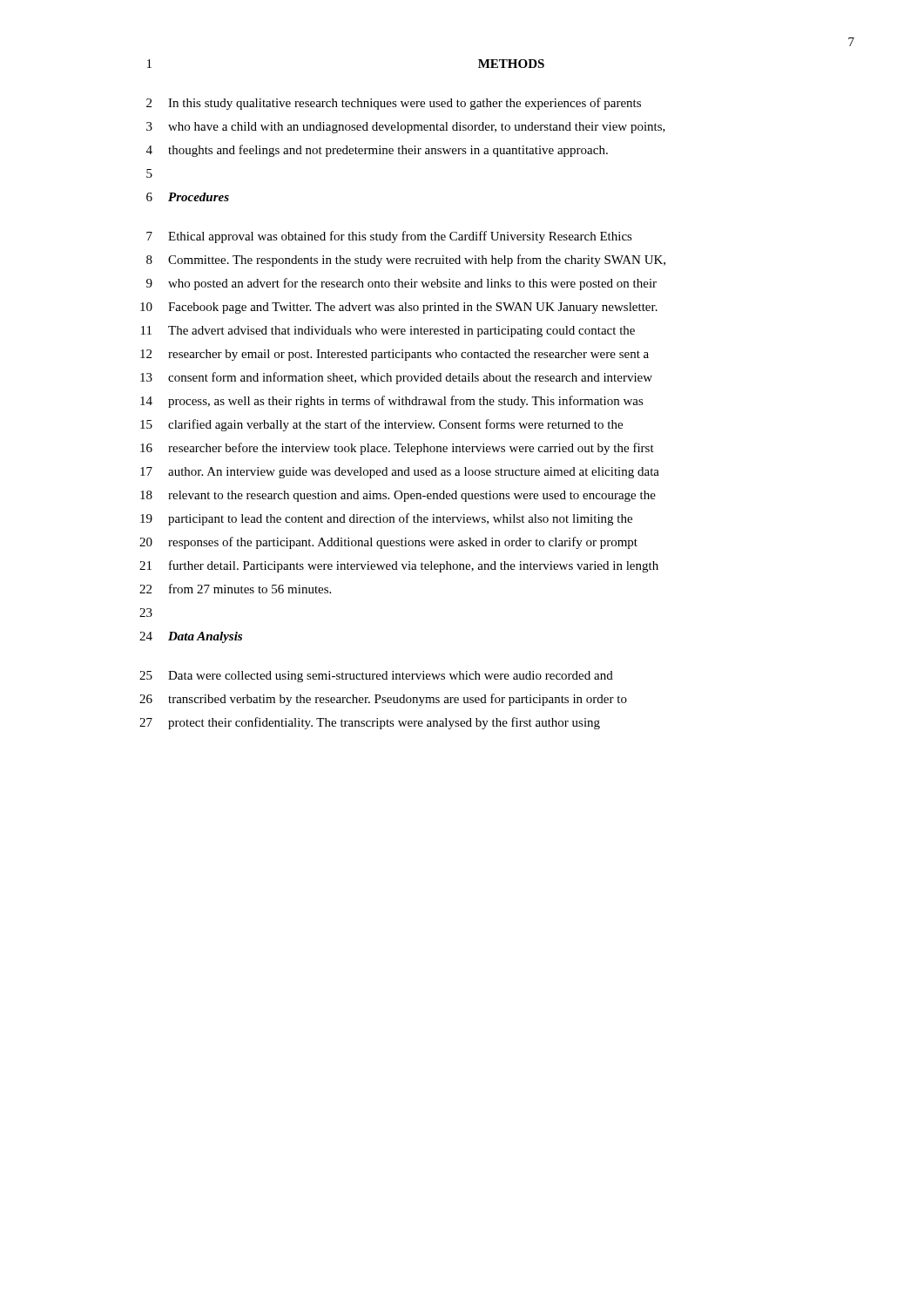
Task: Select the text block that says "27 protect their confidentiality. The transcripts were analysed"
Action: click(479, 723)
